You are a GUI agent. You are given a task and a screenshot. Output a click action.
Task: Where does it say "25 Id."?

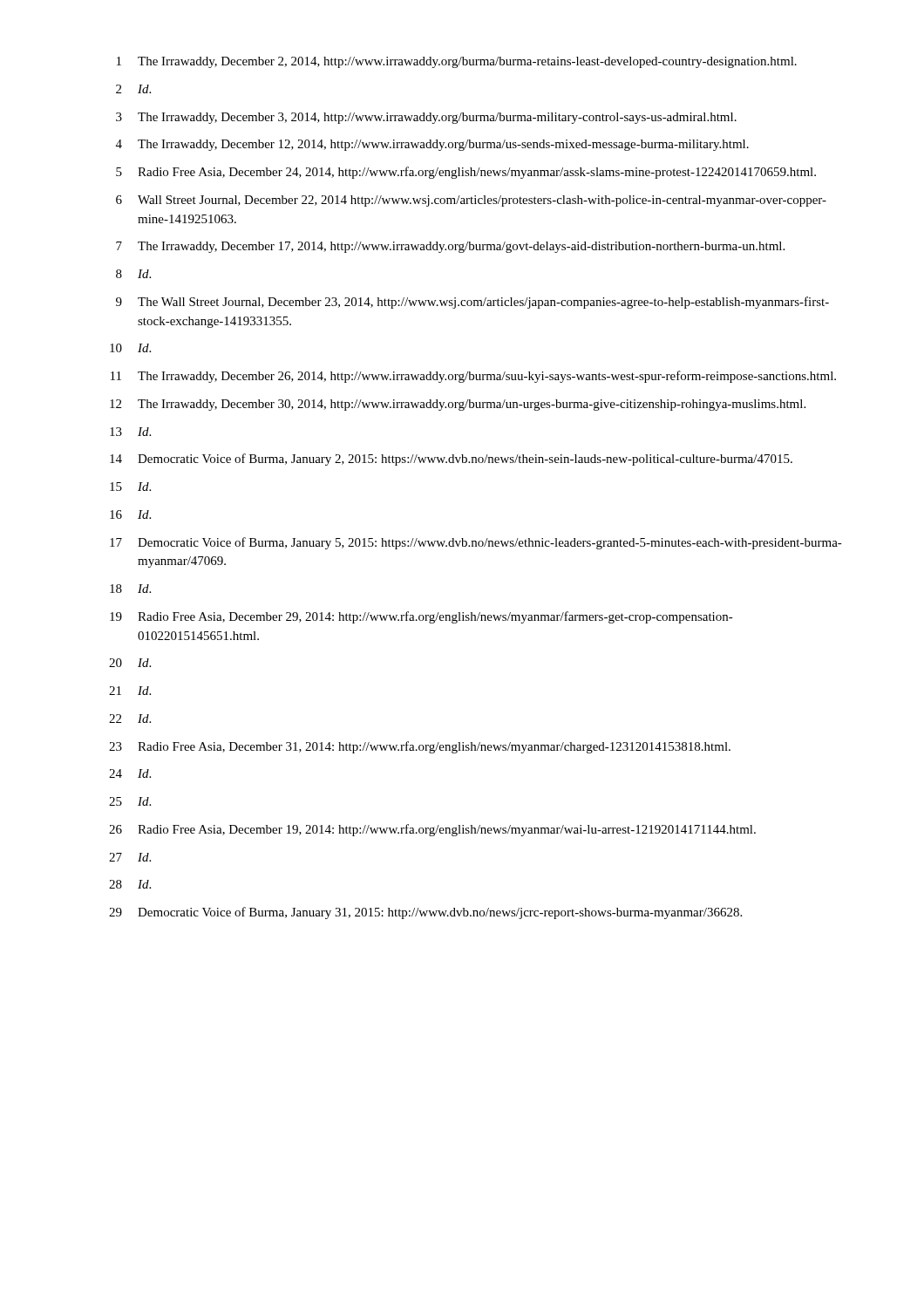click(x=113, y=801)
